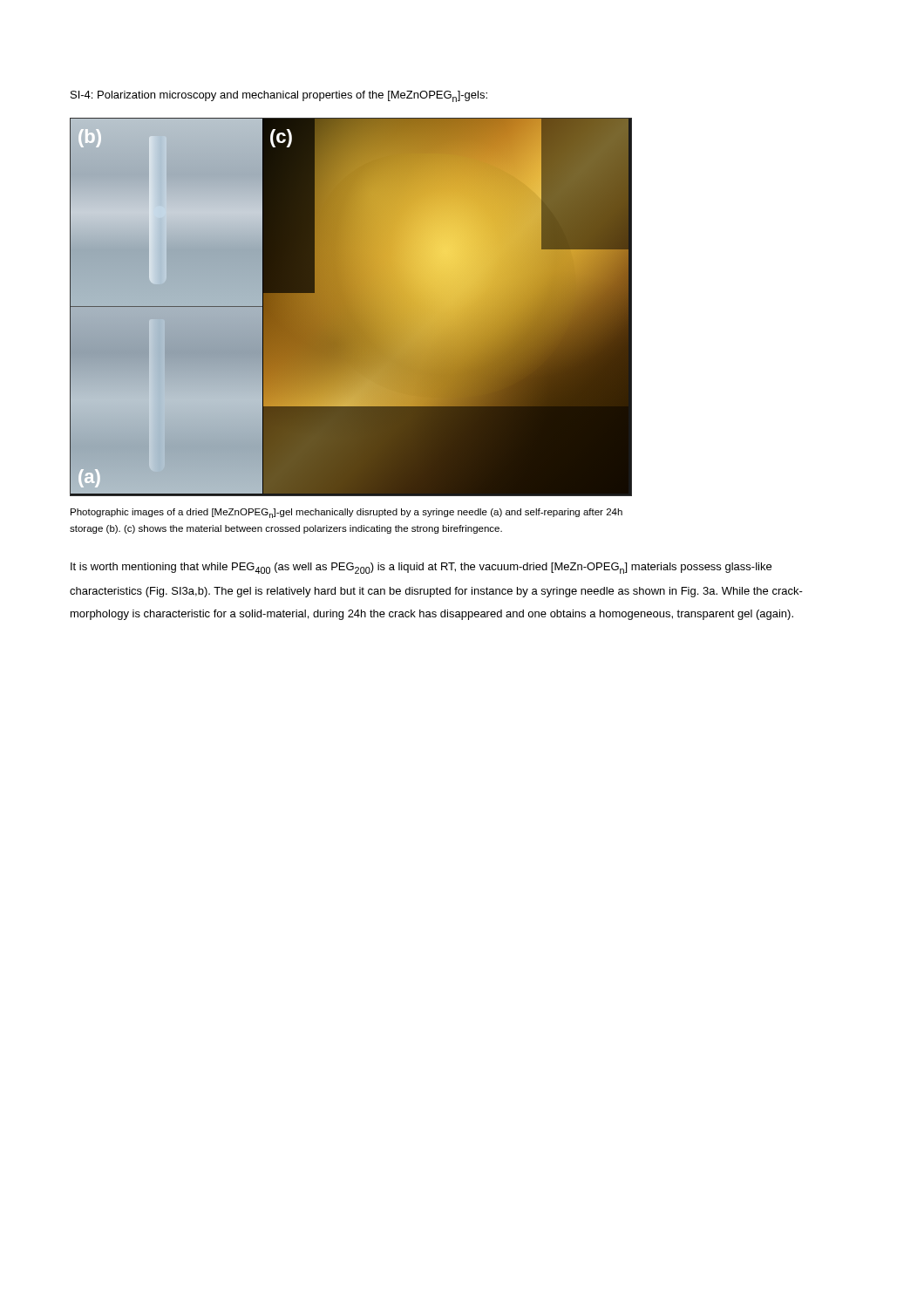Viewport: 924px width, 1308px height.
Task: Select the photo
Action: click(x=453, y=307)
